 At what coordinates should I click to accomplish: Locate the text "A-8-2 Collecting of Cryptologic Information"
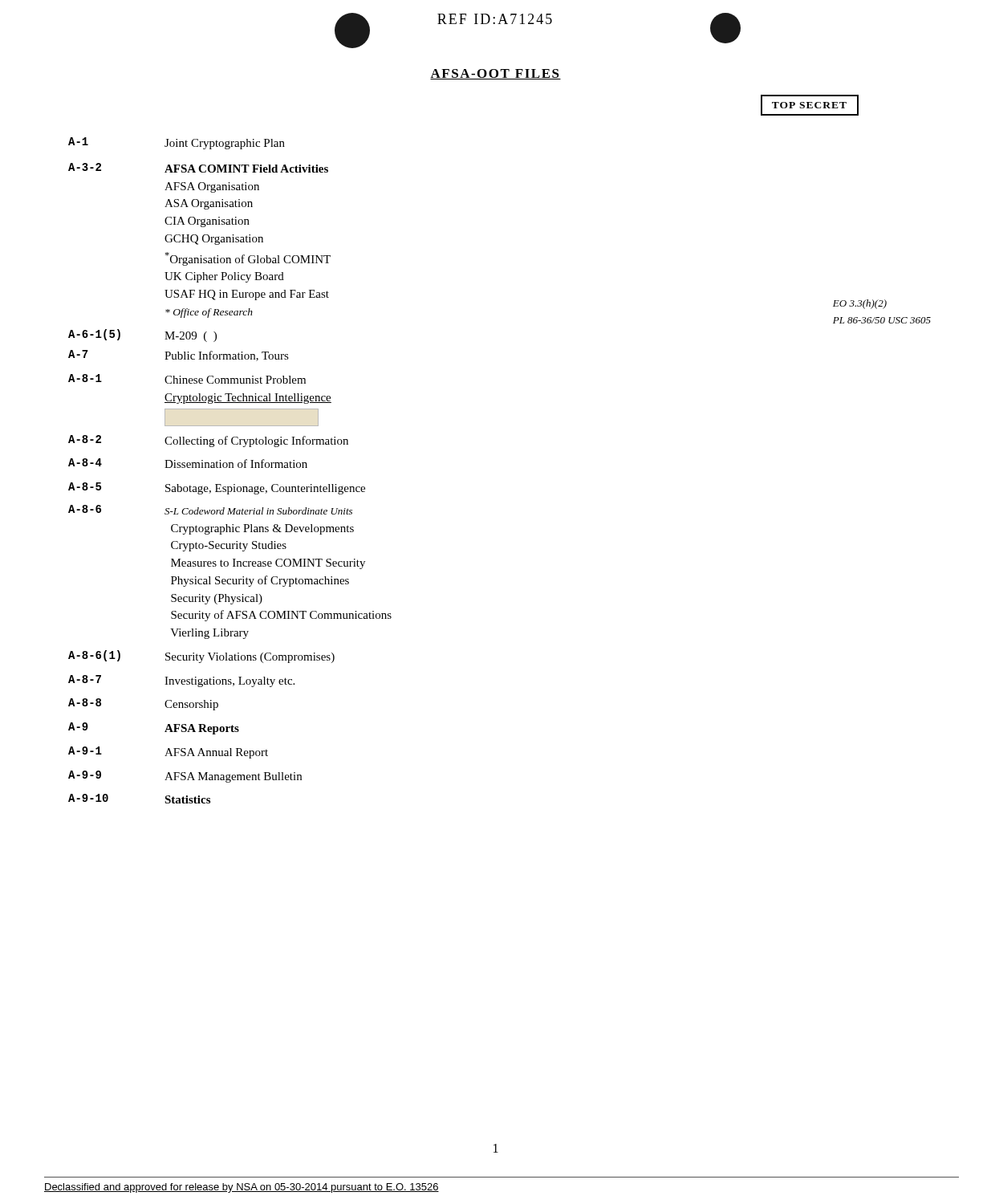[x=208, y=441]
